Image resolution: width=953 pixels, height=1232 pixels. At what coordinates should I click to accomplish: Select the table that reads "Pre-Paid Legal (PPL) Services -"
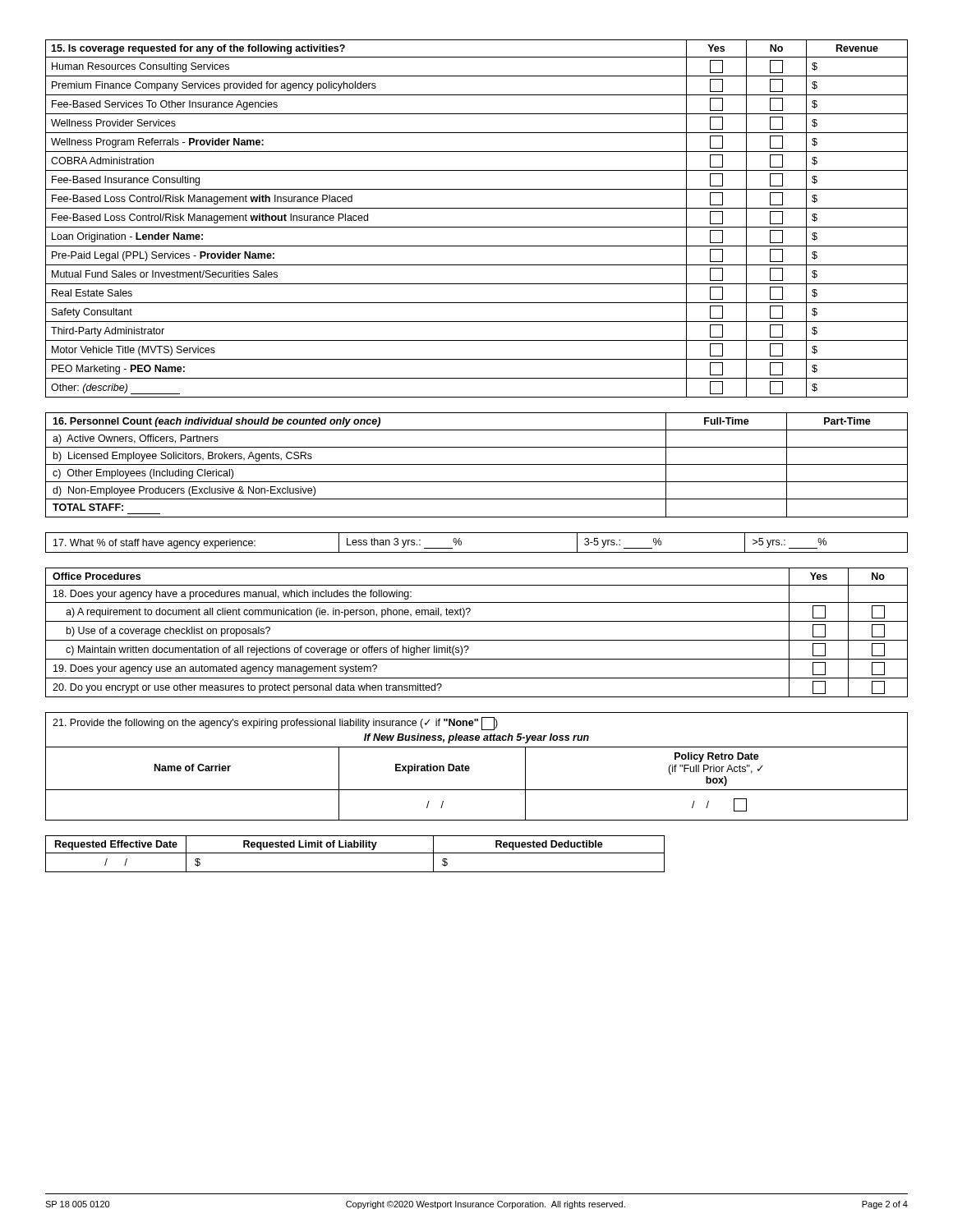tap(476, 218)
